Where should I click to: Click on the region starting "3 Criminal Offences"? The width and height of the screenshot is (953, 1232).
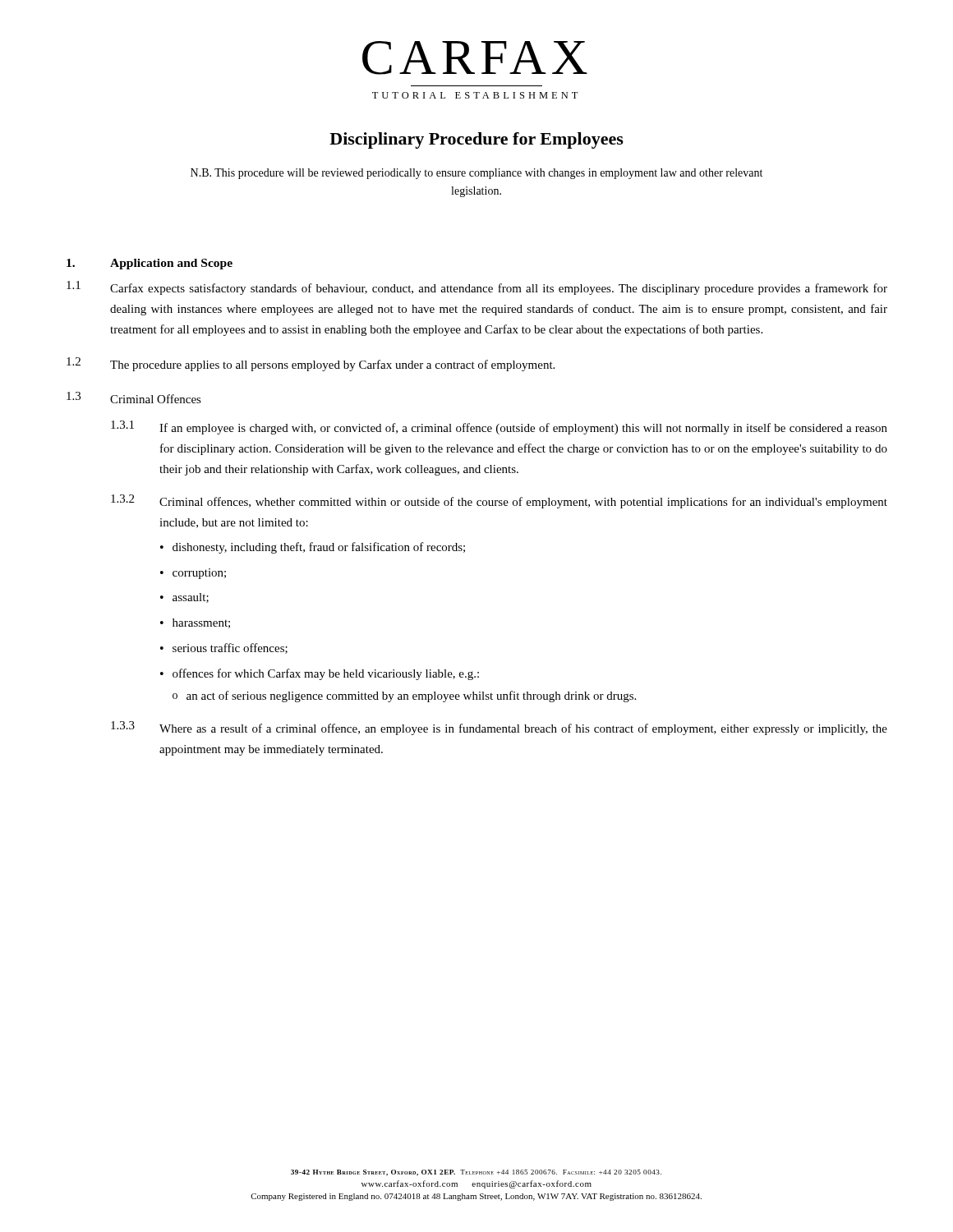(x=134, y=398)
